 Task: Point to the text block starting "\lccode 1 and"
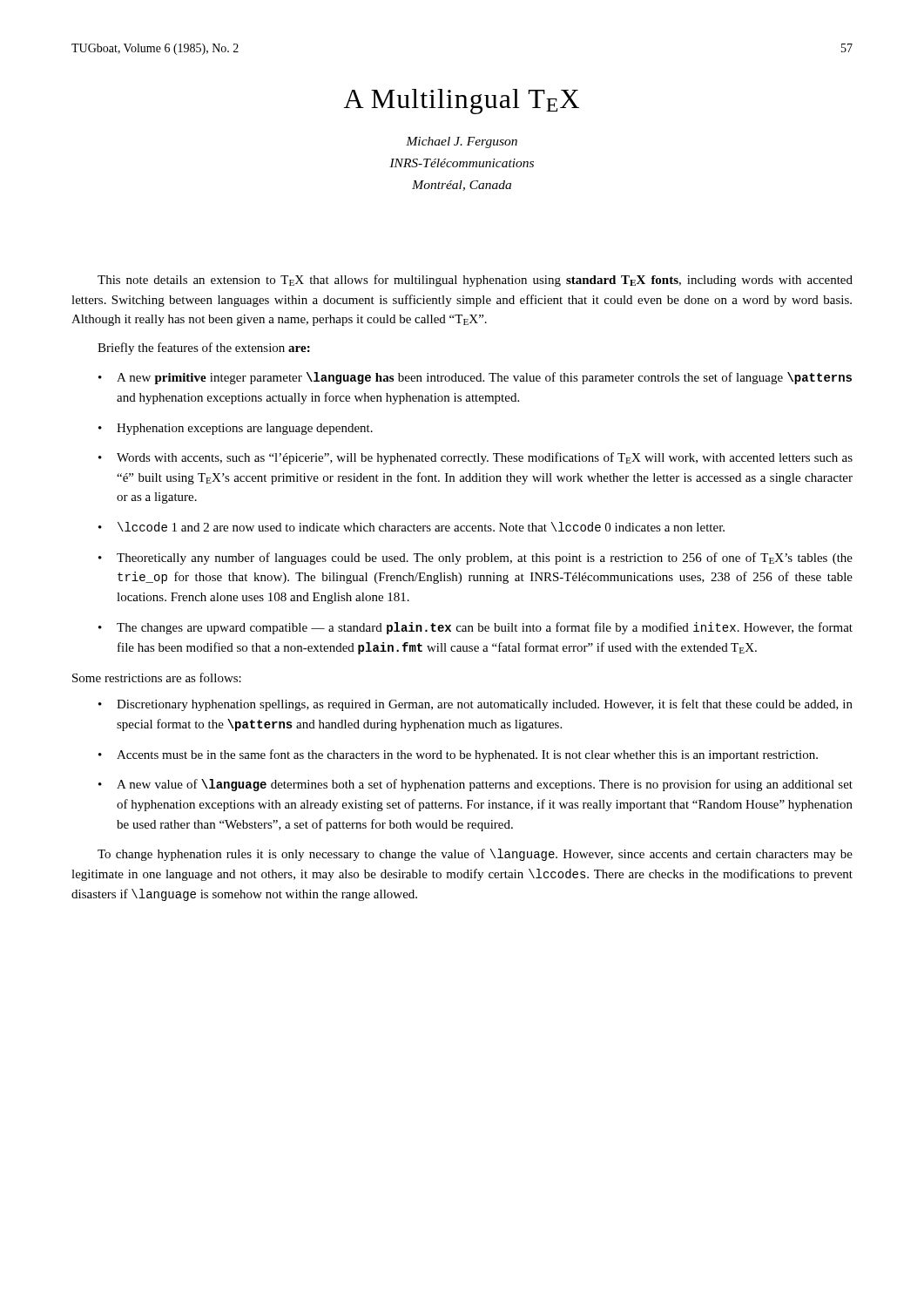pyautogui.click(x=421, y=527)
